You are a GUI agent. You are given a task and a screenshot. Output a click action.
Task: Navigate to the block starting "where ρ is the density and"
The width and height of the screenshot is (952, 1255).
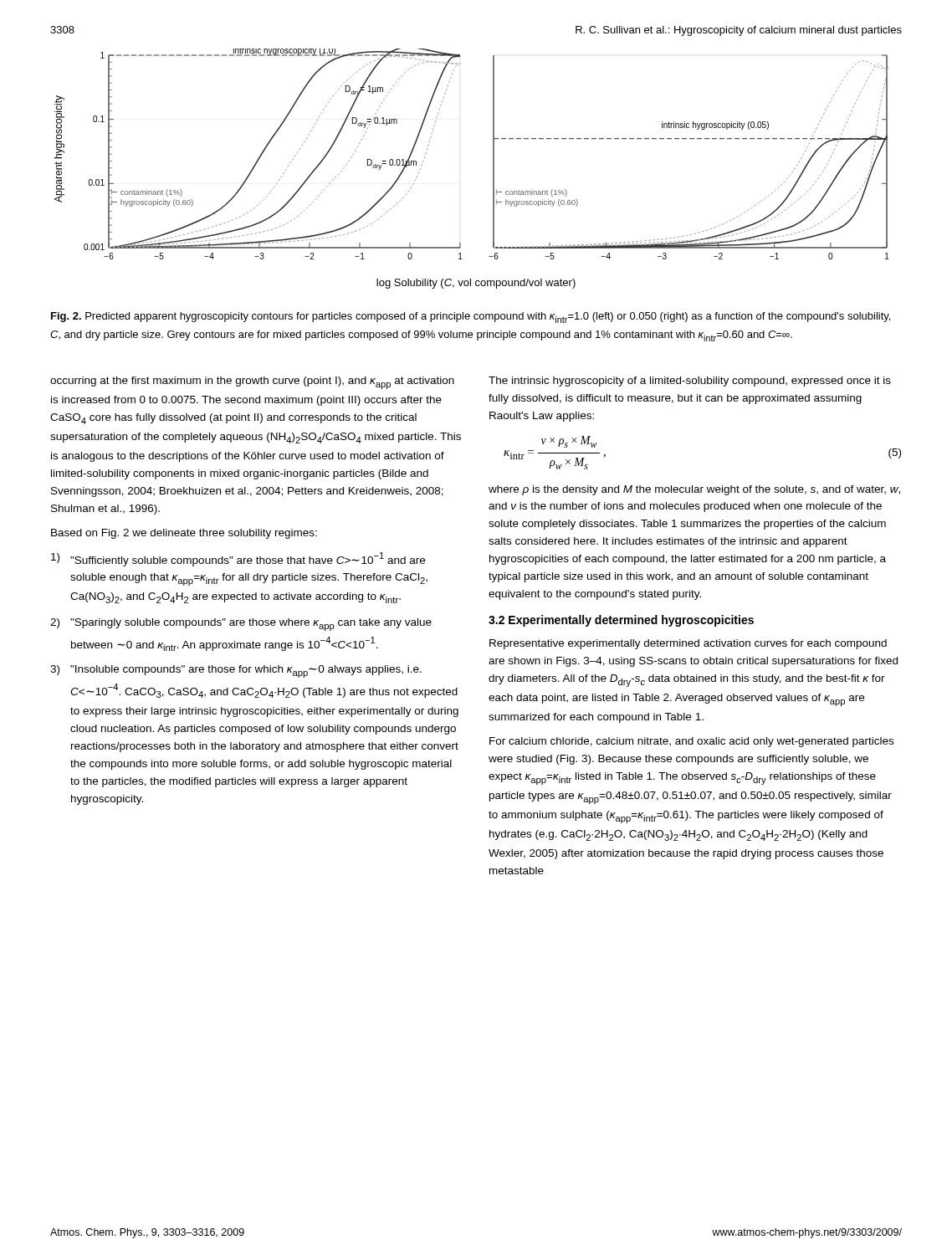coord(695,541)
